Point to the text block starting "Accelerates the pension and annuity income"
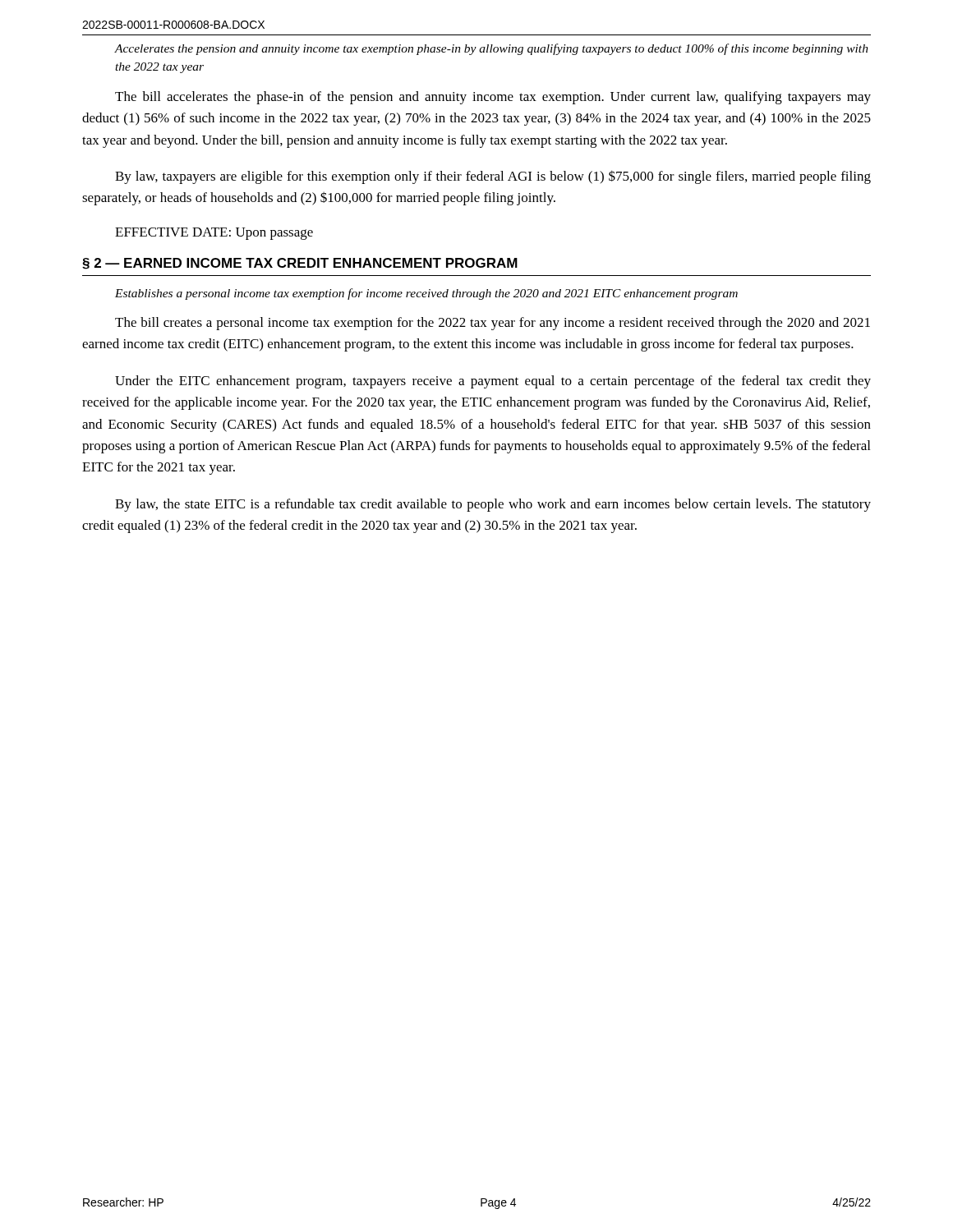This screenshot has height=1232, width=953. [x=492, y=57]
